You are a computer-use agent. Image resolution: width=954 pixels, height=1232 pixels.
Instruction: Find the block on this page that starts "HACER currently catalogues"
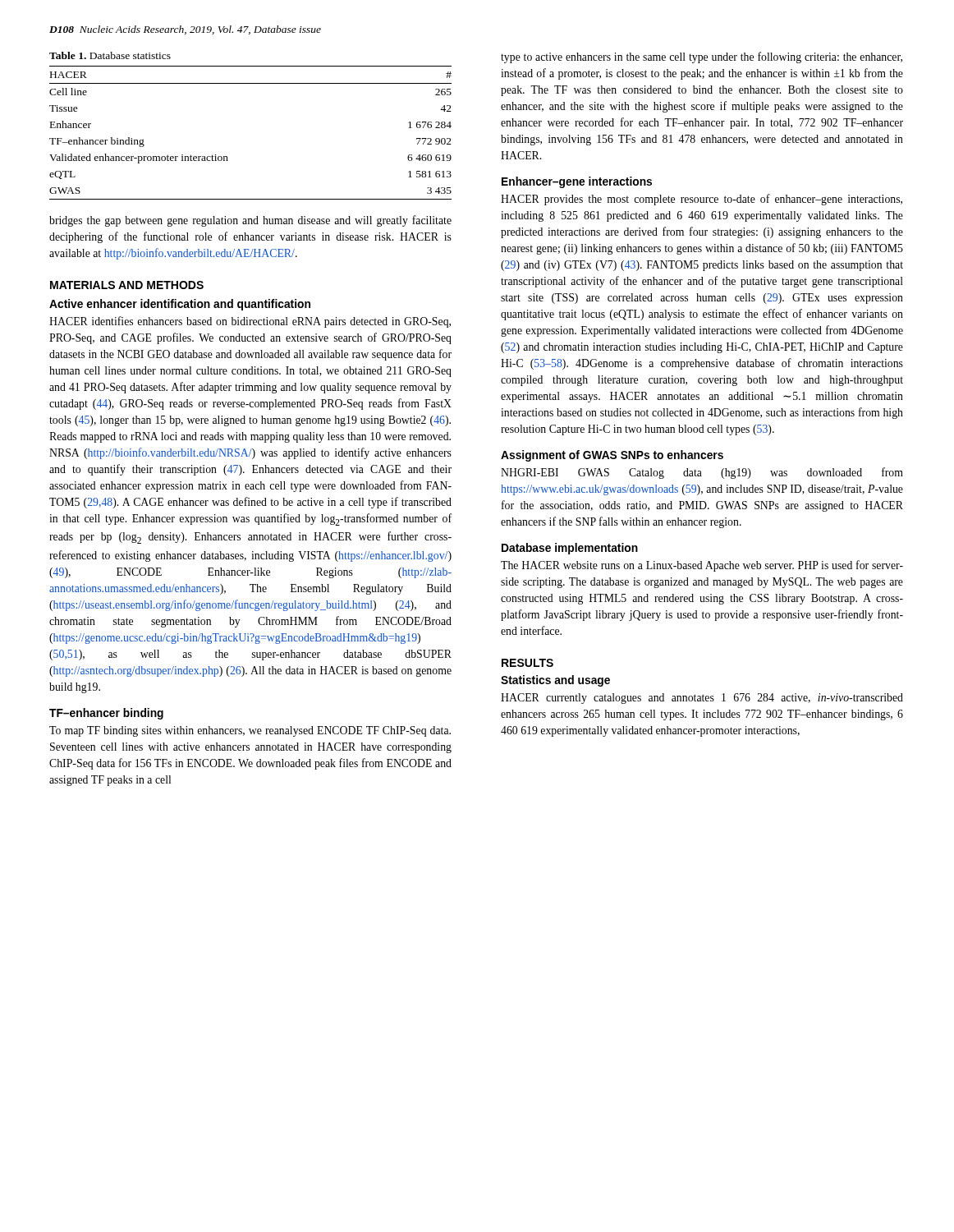click(702, 715)
